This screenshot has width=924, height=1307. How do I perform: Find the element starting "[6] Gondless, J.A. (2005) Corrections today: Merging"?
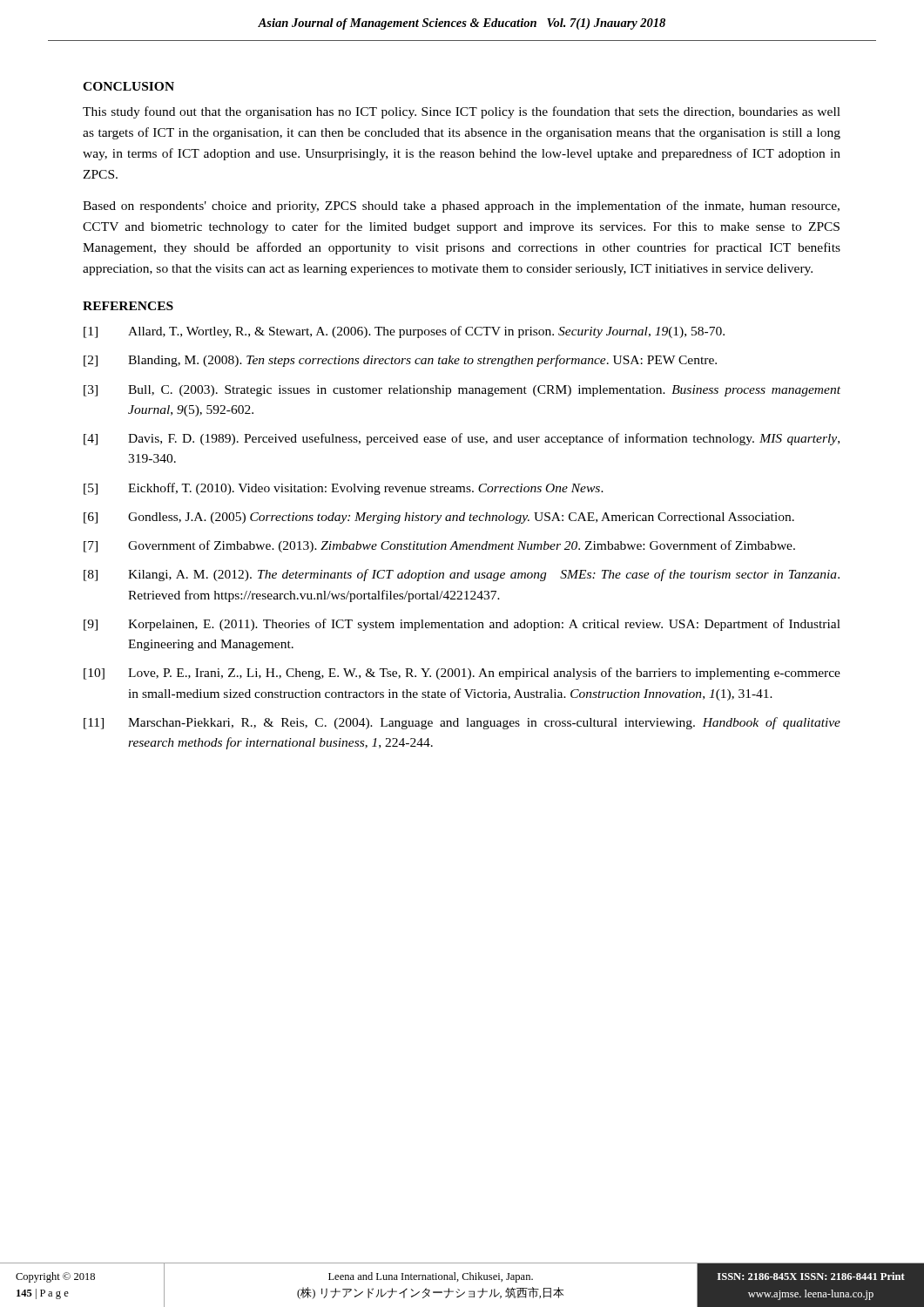tap(462, 516)
